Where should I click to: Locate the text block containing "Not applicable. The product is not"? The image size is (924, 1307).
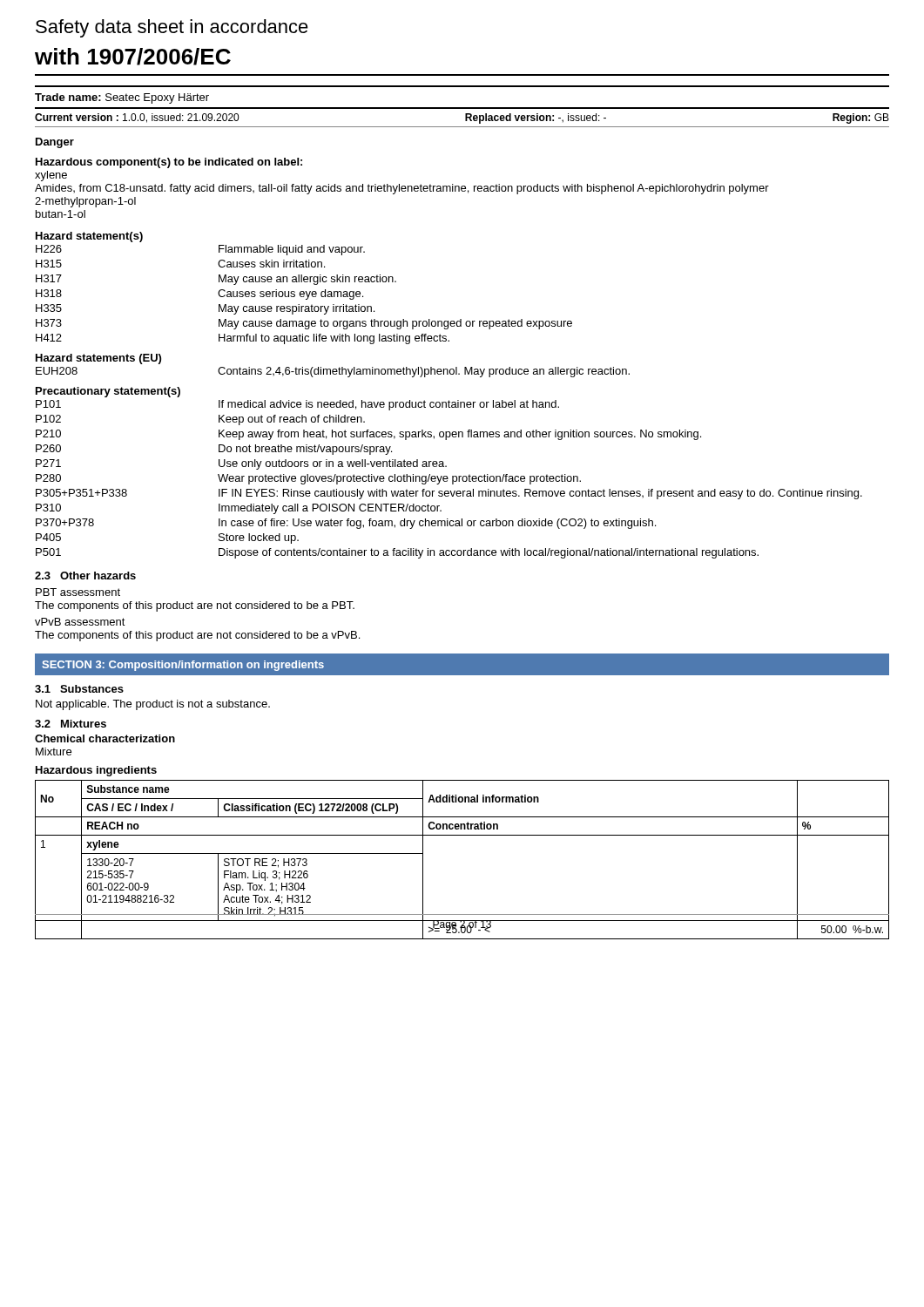(153, 704)
